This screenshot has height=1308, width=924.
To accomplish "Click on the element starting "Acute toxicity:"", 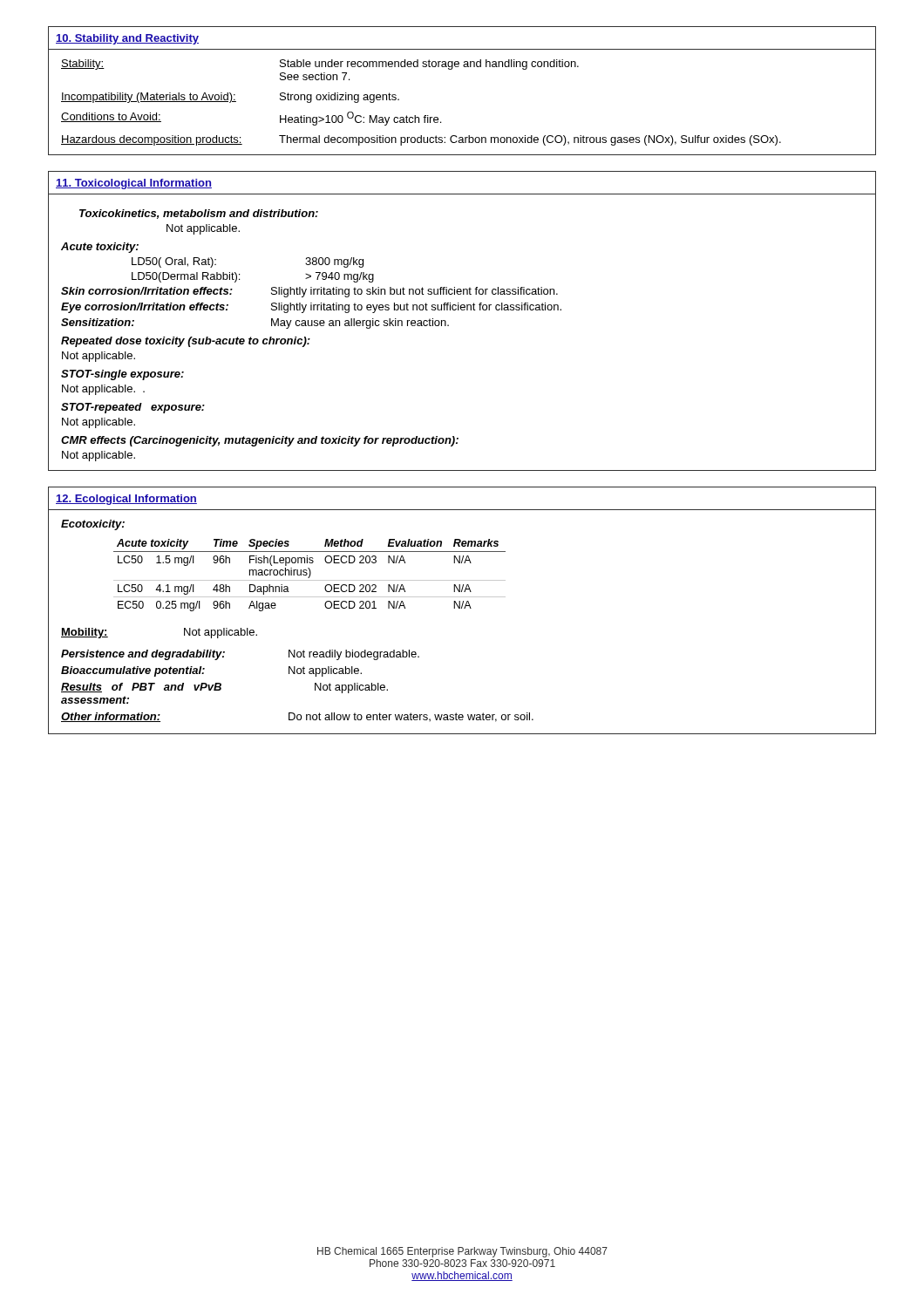I will tap(100, 247).
